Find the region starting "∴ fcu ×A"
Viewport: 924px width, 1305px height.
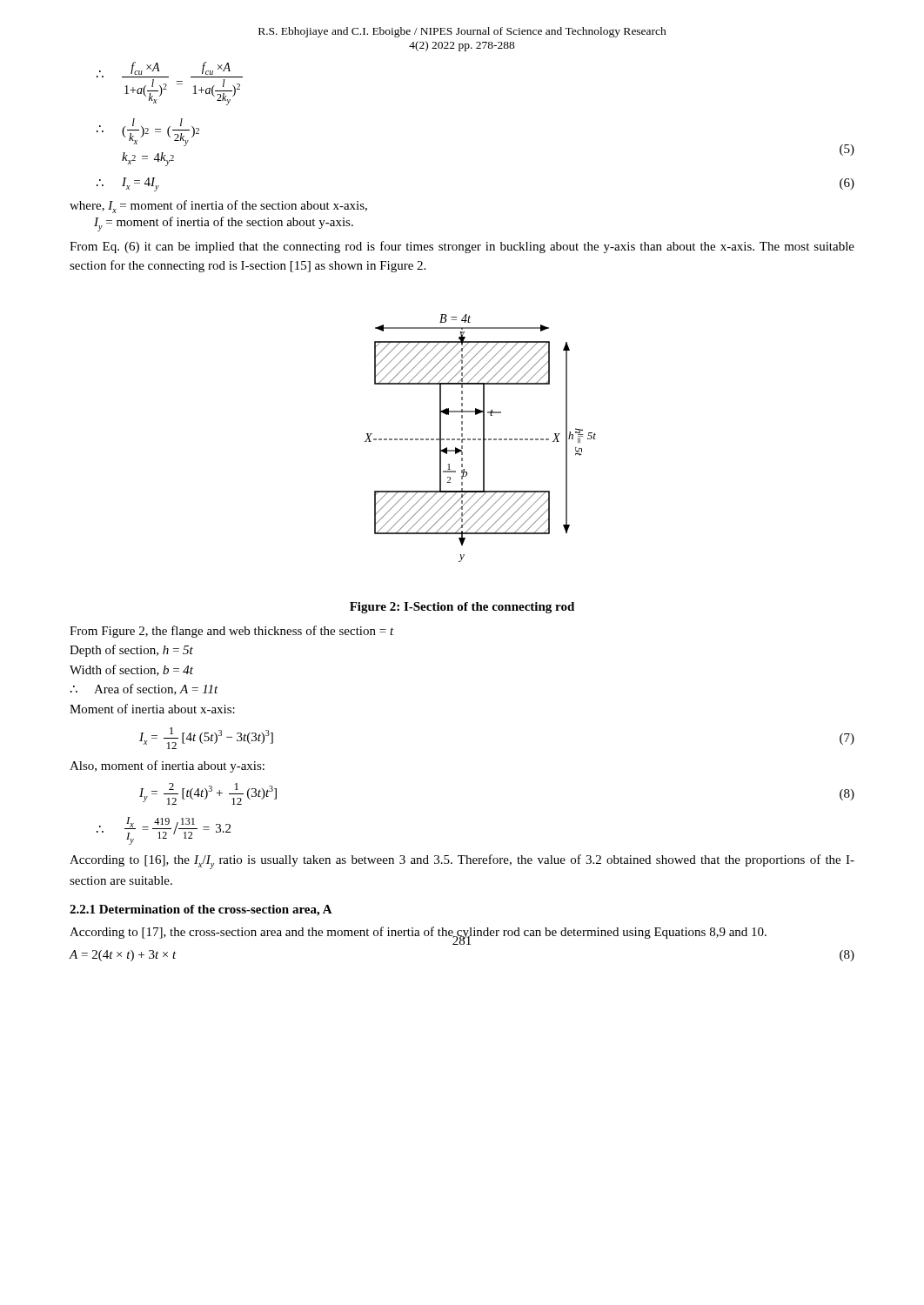170,84
